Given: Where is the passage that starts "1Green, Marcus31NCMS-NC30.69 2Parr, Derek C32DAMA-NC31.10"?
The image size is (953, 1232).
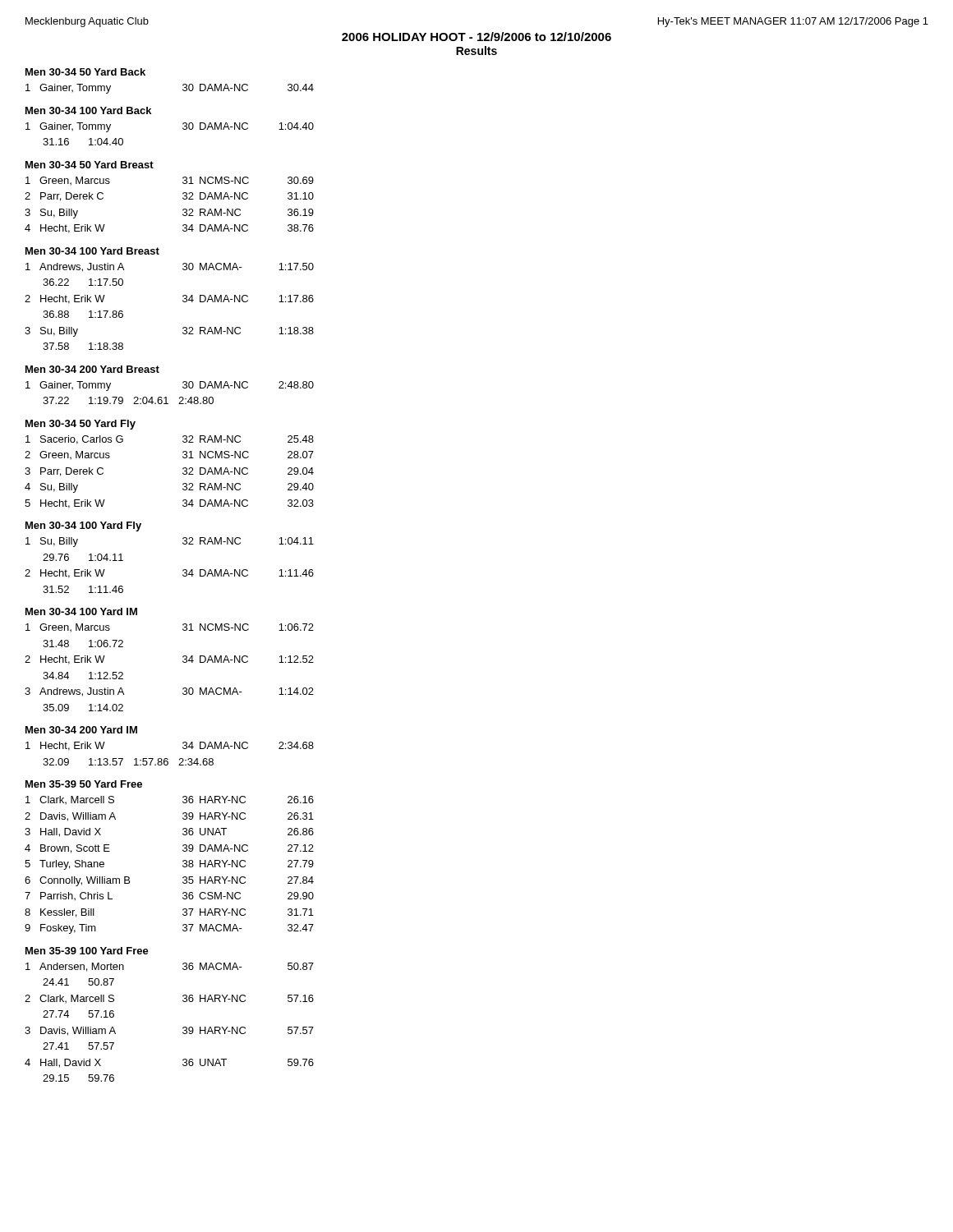Looking at the screenshot, I should point(230,204).
